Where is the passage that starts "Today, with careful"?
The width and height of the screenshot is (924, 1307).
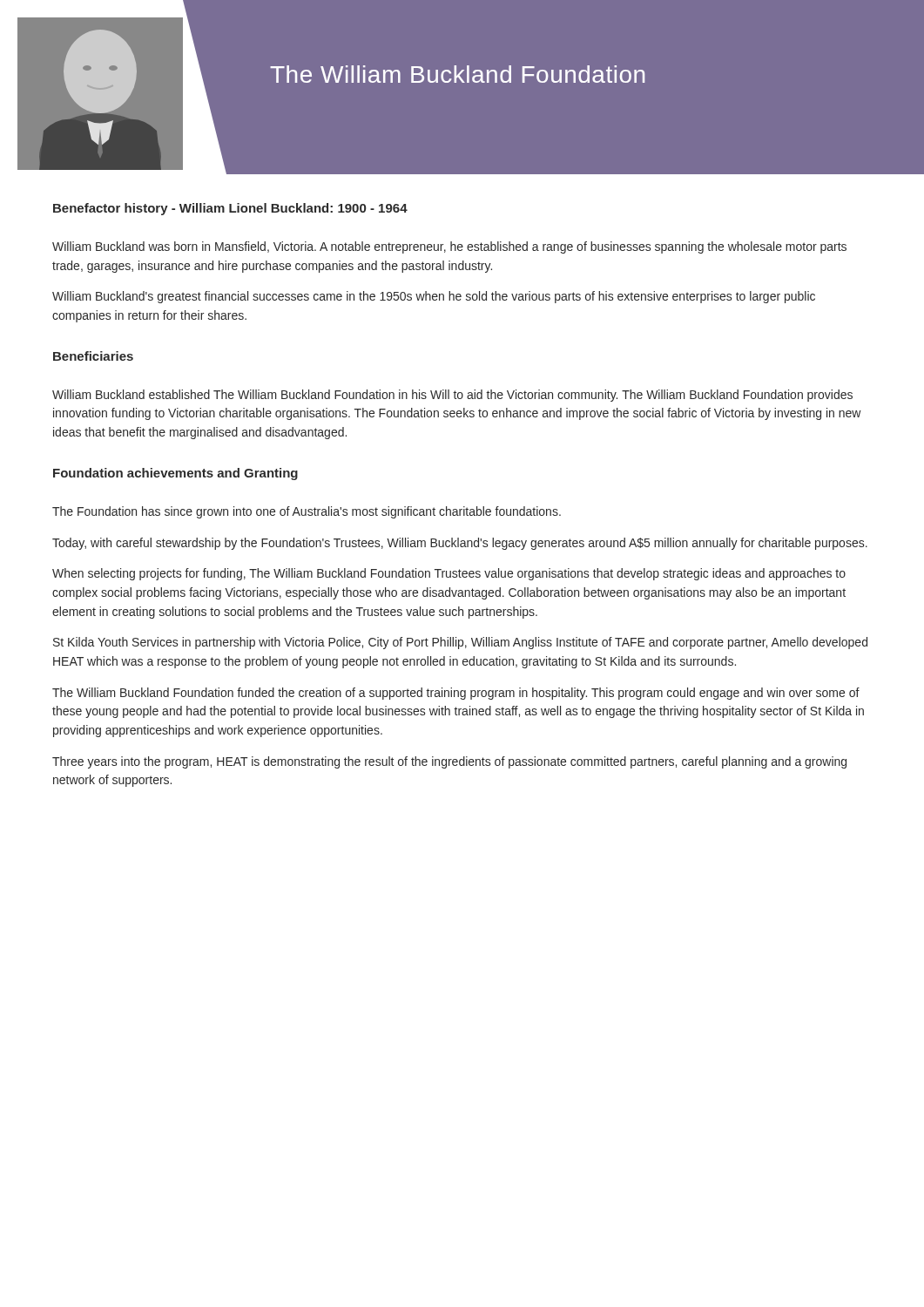[x=460, y=542]
